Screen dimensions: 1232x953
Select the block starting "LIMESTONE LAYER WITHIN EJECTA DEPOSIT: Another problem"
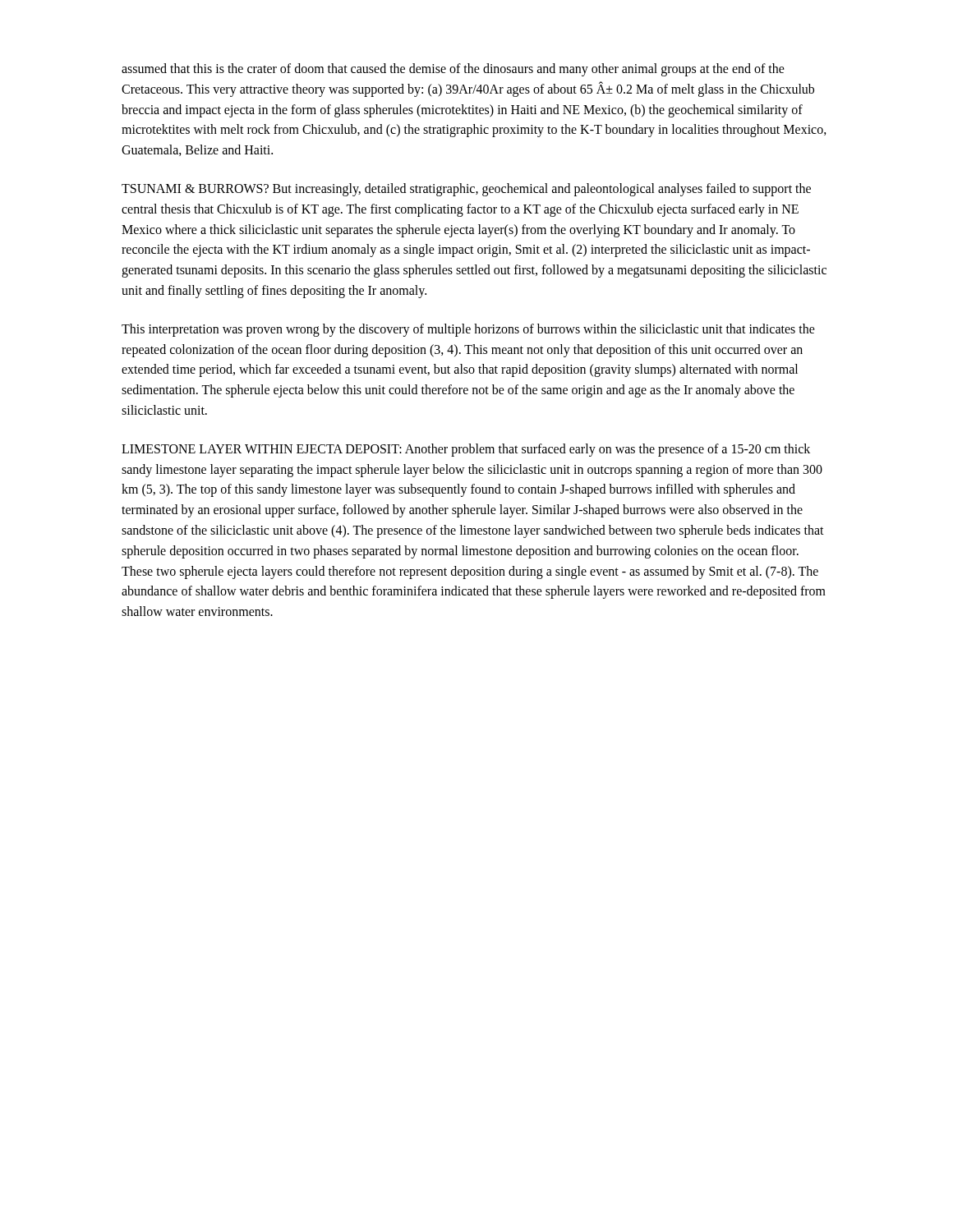click(x=474, y=530)
